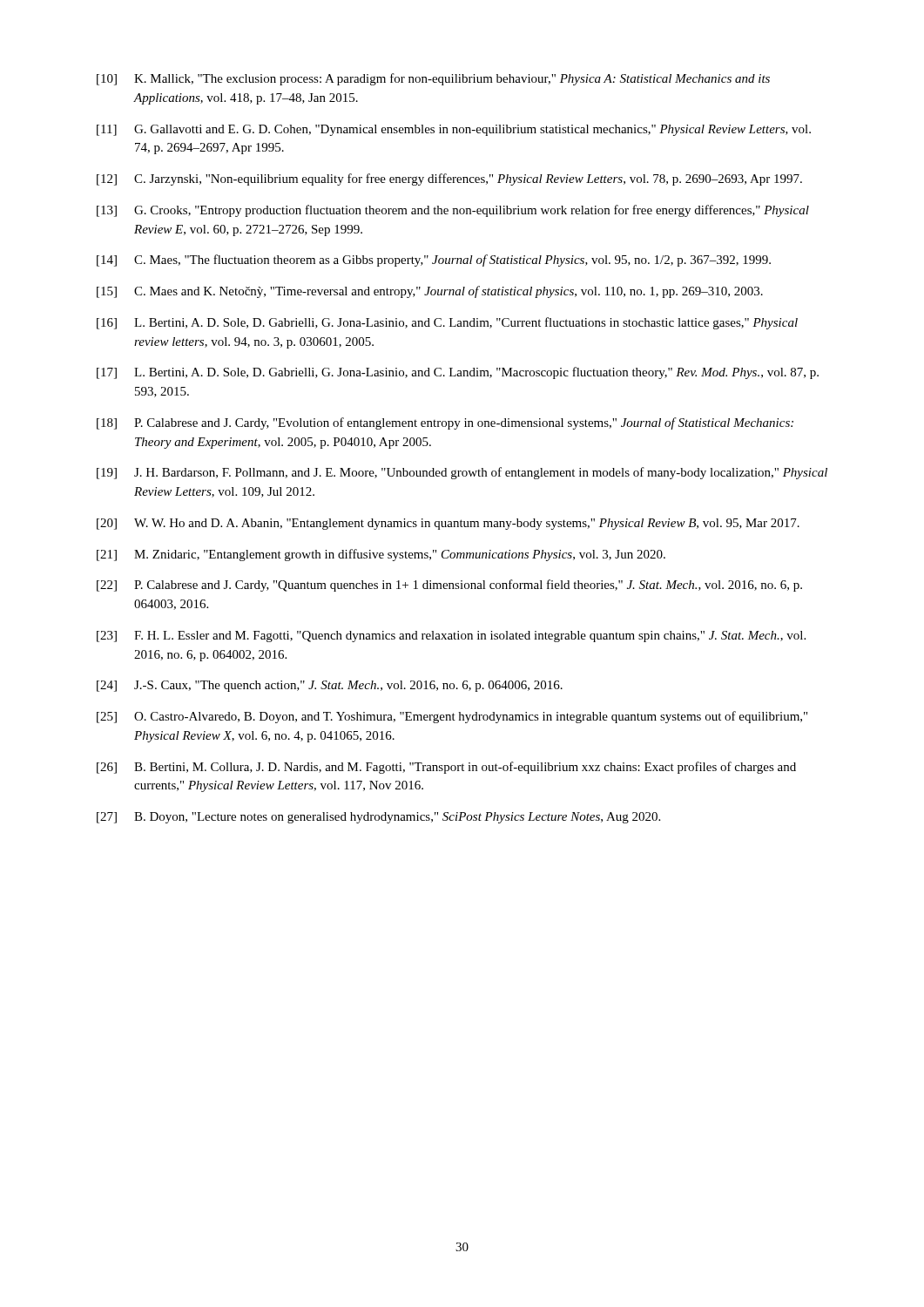
Task: Click on the list item that reads "[25] O. Castro-Alvaredo, B. Doyon, and"
Action: (462, 726)
